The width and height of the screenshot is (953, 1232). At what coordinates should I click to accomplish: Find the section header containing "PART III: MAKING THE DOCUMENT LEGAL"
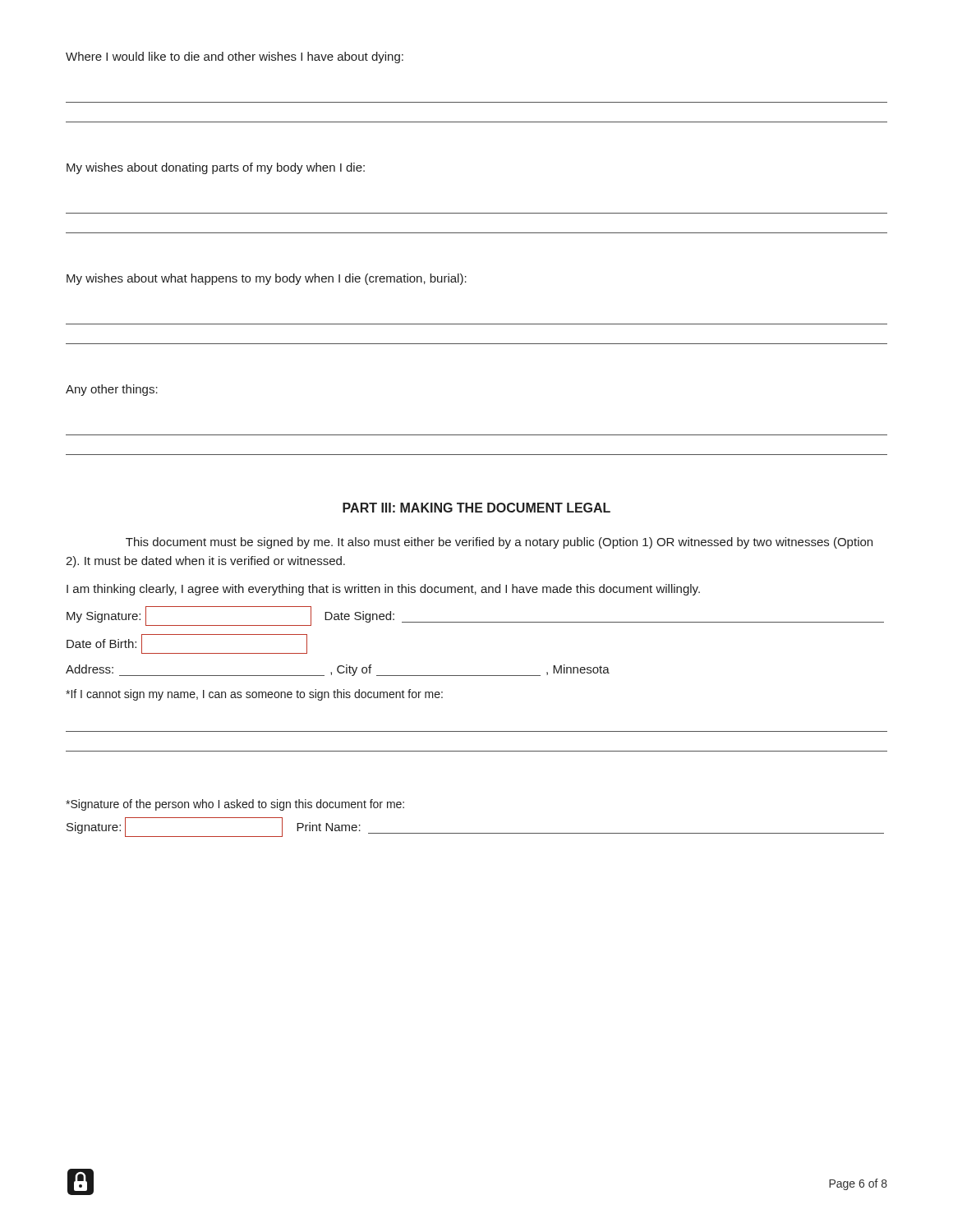coord(476,508)
